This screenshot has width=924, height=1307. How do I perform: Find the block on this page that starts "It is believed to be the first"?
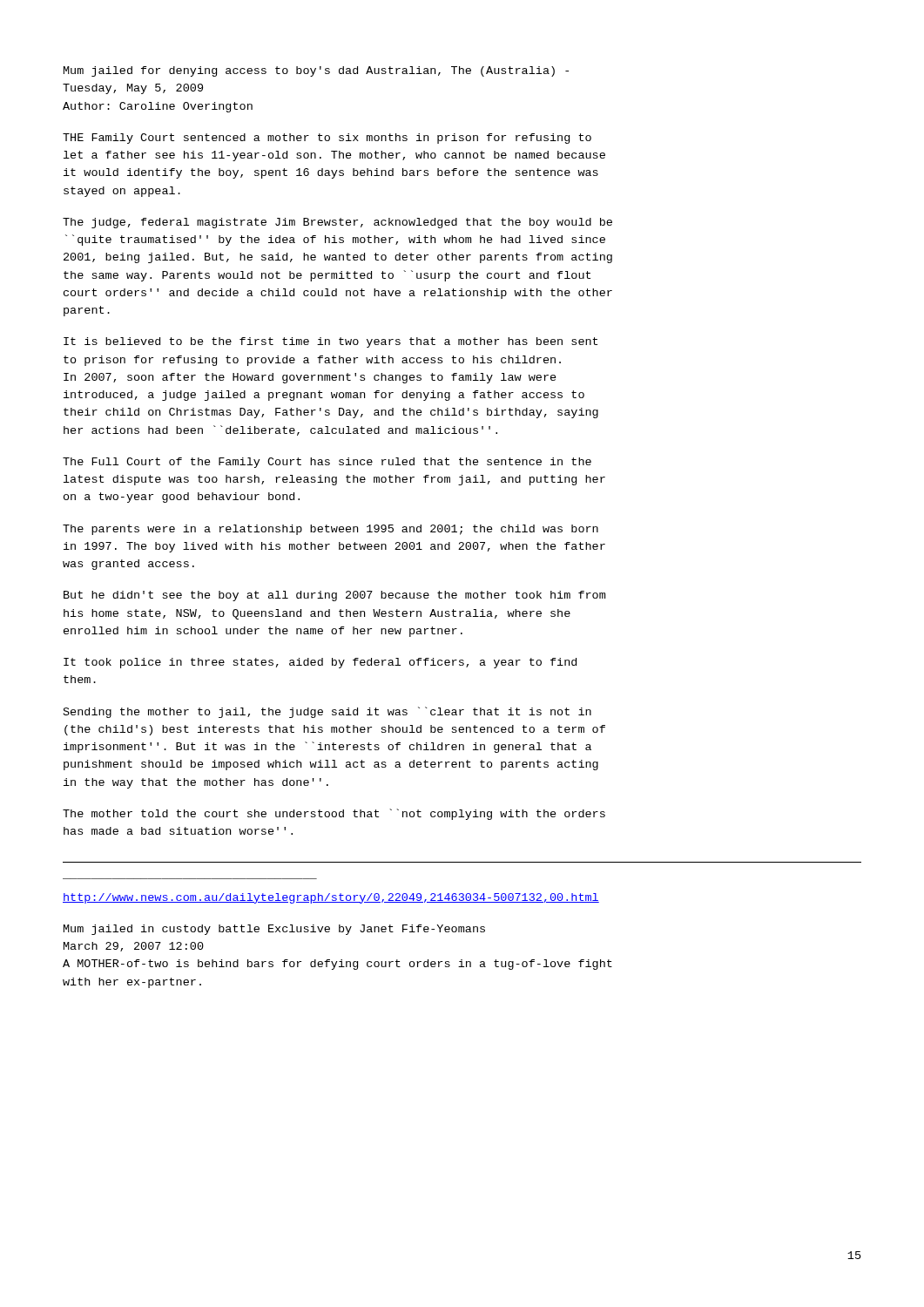click(x=331, y=386)
